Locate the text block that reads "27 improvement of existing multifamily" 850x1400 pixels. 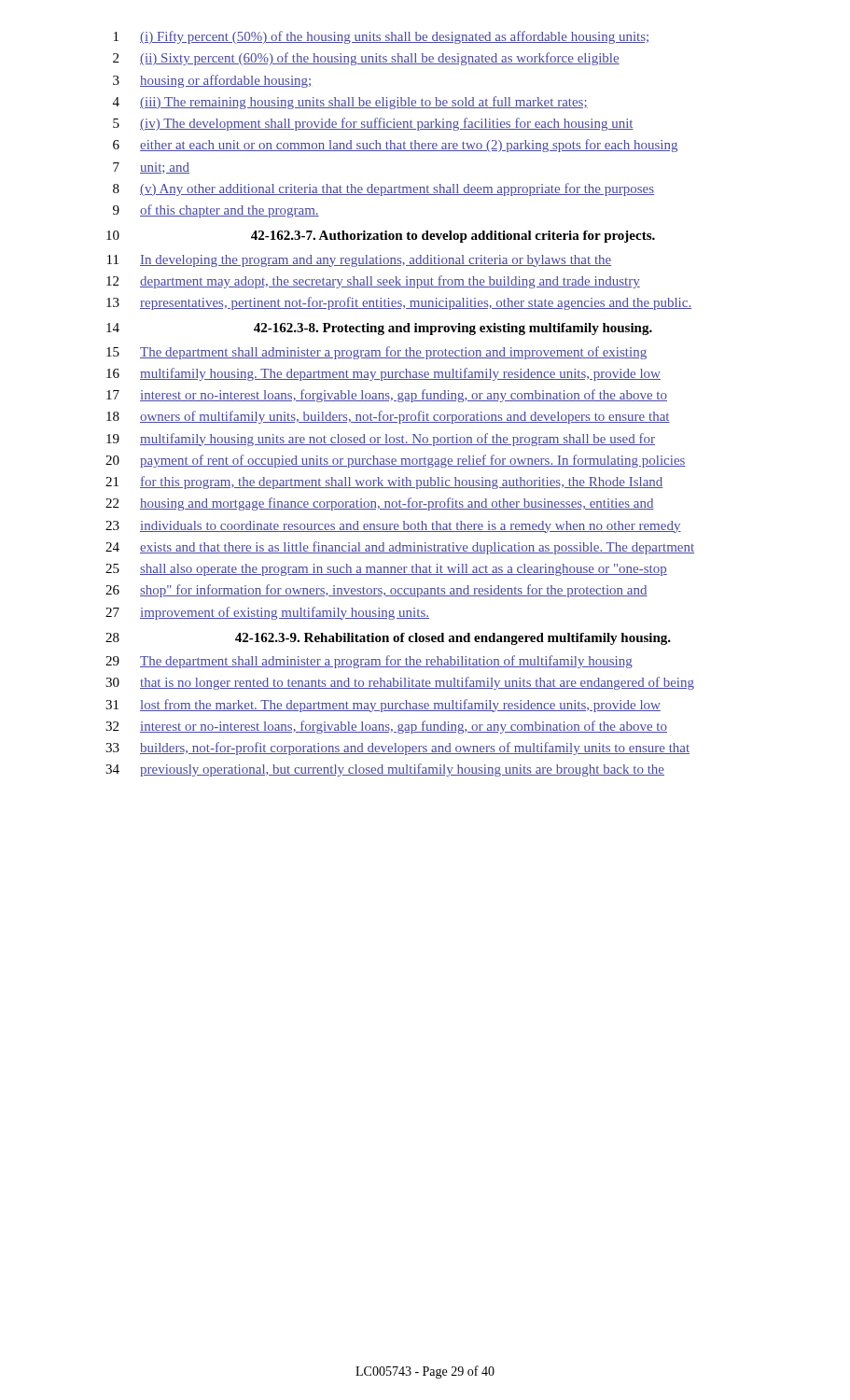tap(425, 612)
